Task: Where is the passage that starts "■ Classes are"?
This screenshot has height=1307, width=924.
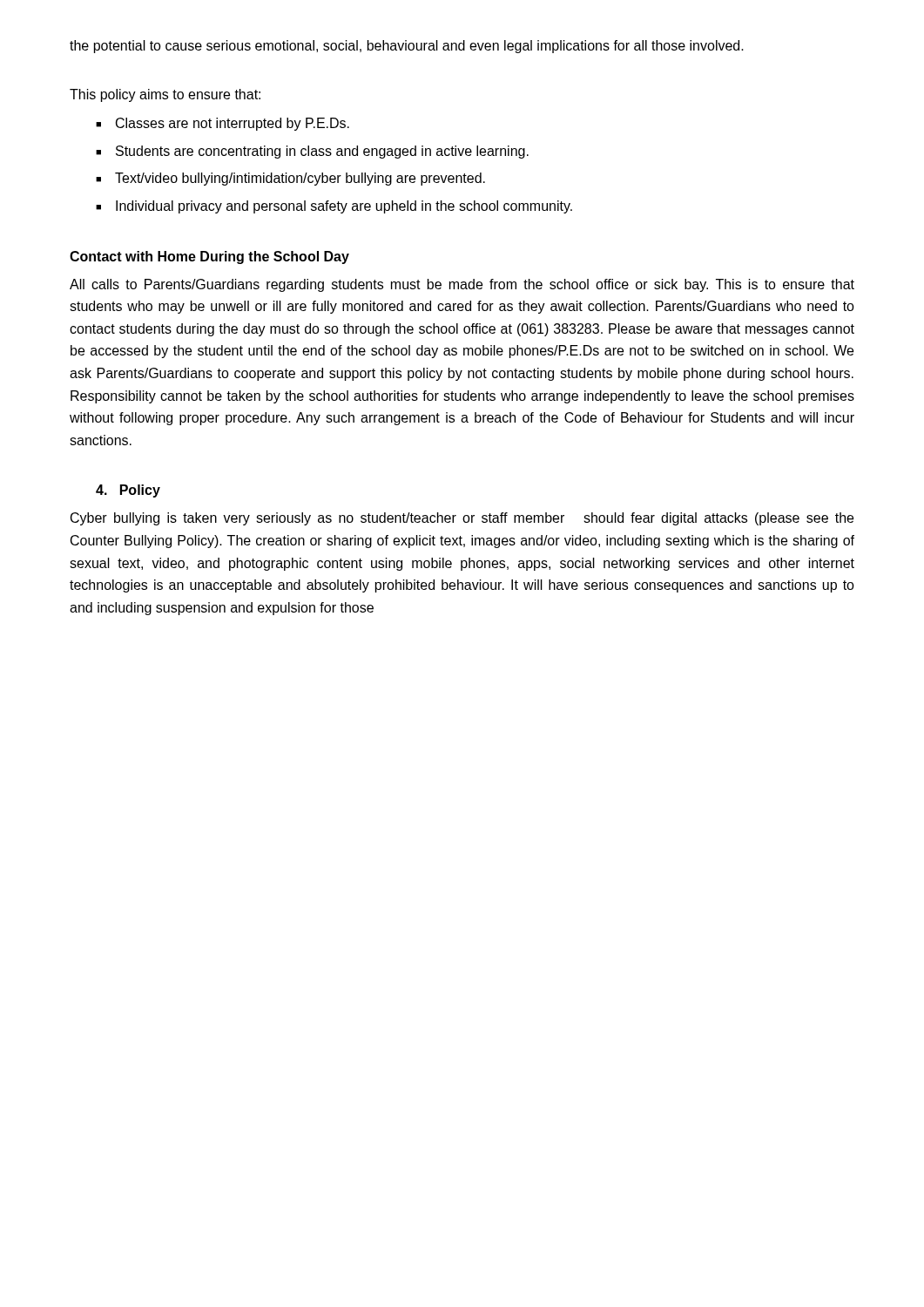Action: [x=223, y=124]
